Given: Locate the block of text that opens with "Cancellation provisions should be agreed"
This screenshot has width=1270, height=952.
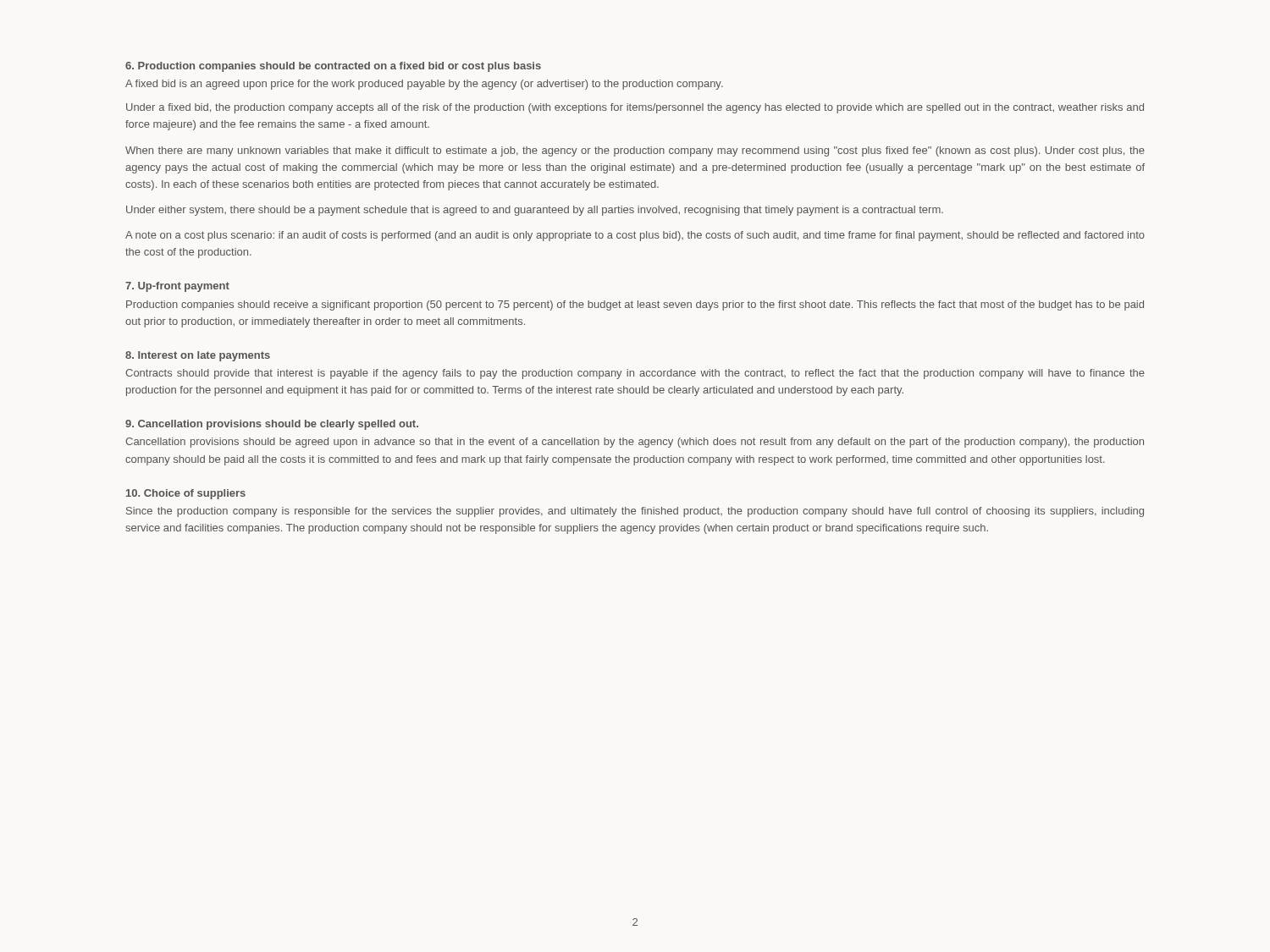Looking at the screenshot, I should pos(635,450).
